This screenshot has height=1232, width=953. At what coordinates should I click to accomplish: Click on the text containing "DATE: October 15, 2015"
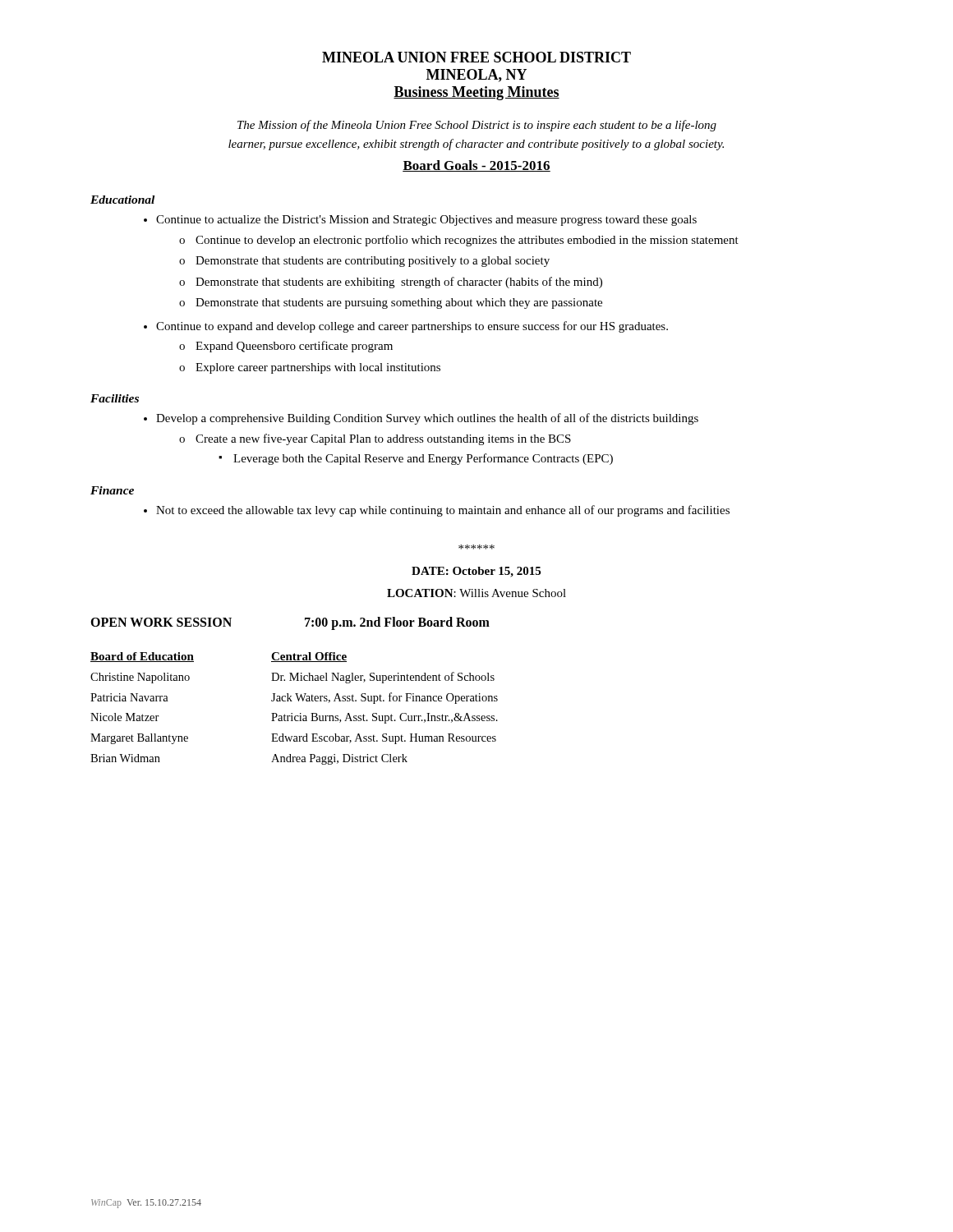[x=476, y=571]
